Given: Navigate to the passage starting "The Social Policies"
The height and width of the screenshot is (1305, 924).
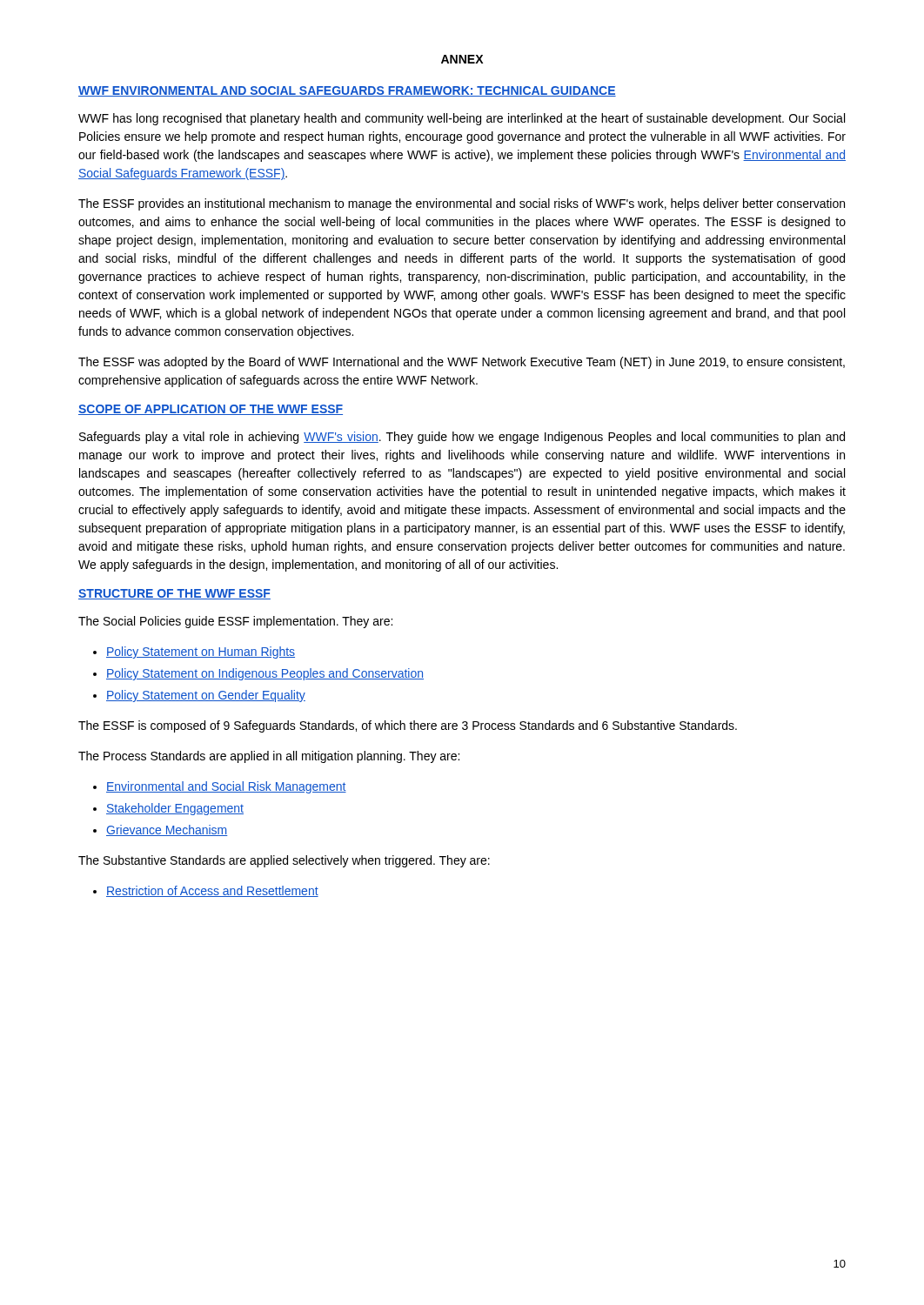Looking at the screenshot, I should 235,622.
